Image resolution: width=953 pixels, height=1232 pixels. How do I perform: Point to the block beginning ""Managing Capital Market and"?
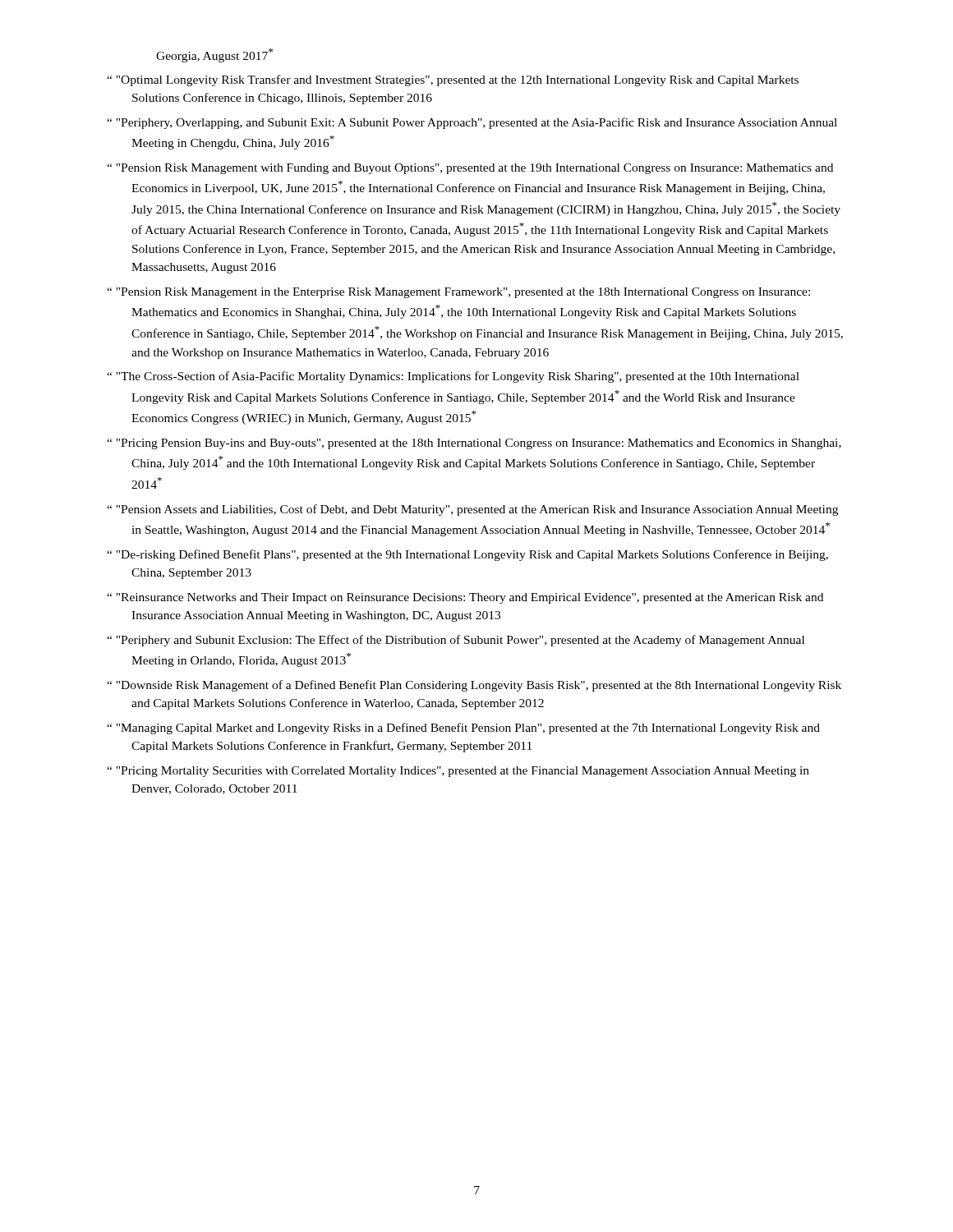466,736
